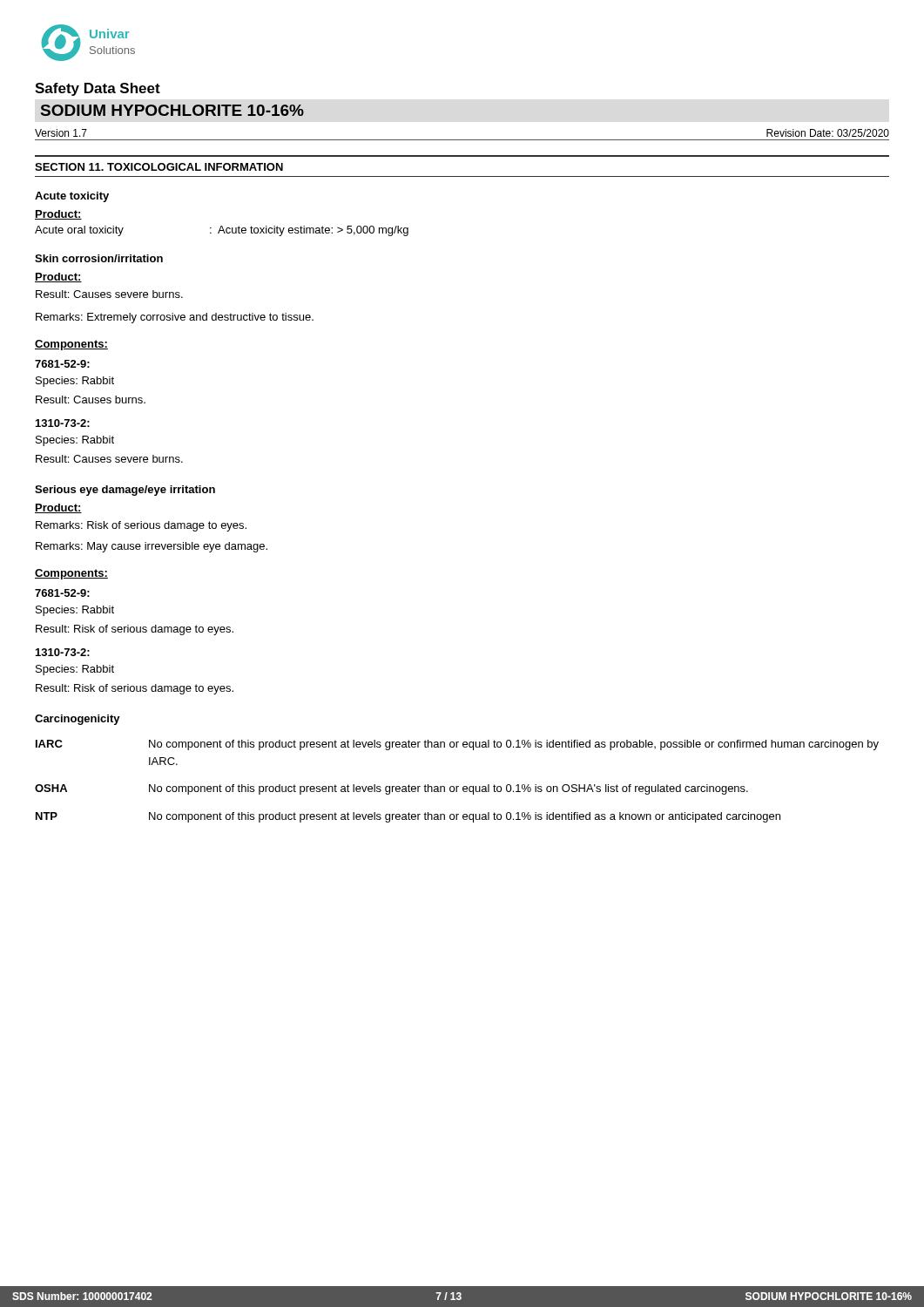
Task: Find a table
Action: 462,780
